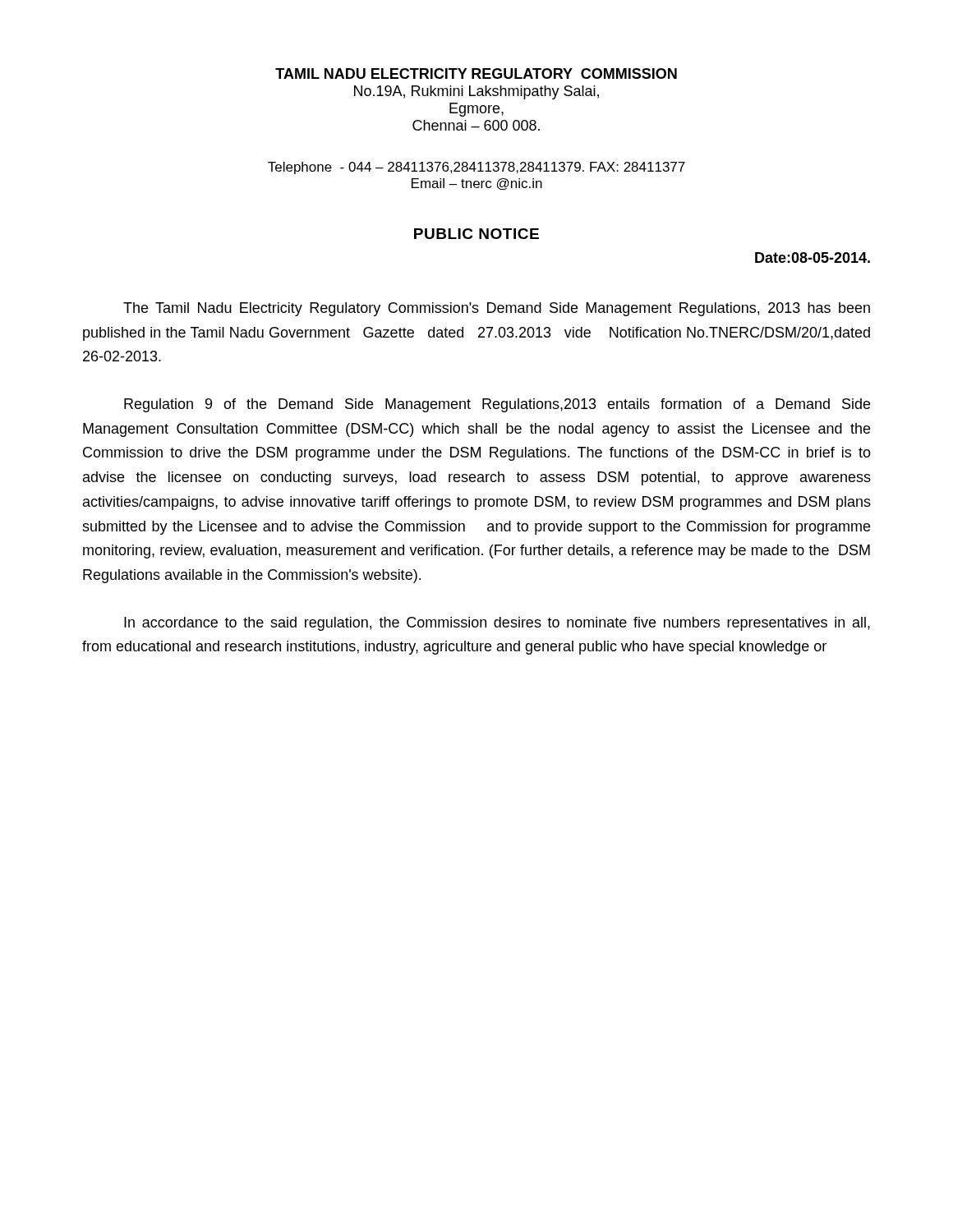Find the section header containing "PUBLIC NOTICE"
This screenshot has height=1232, width=953.
[x=476, y=234]
